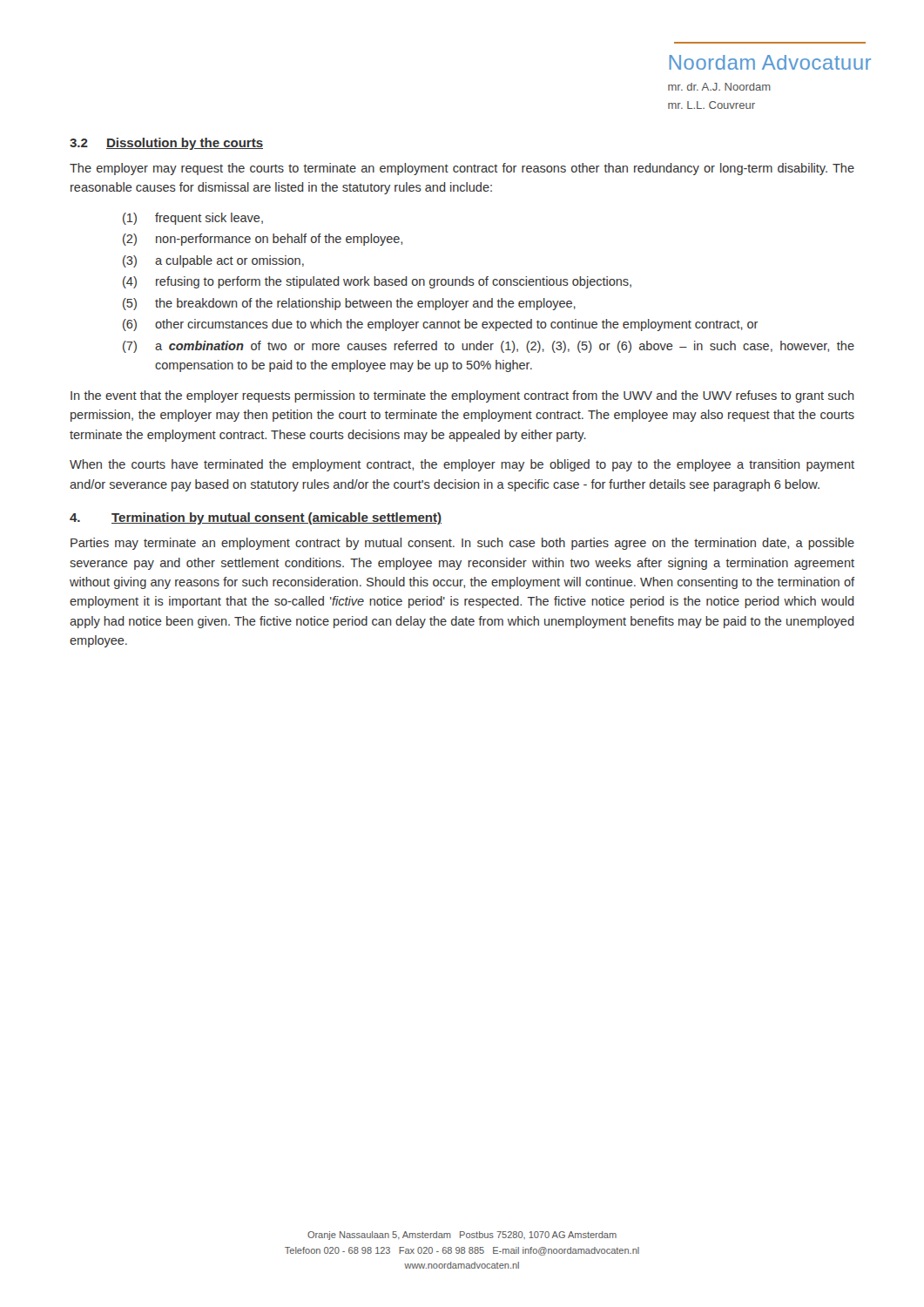
Task: Find the block on this page that starts "(2) non-performance on behalf of"
Action: [263, 240]
